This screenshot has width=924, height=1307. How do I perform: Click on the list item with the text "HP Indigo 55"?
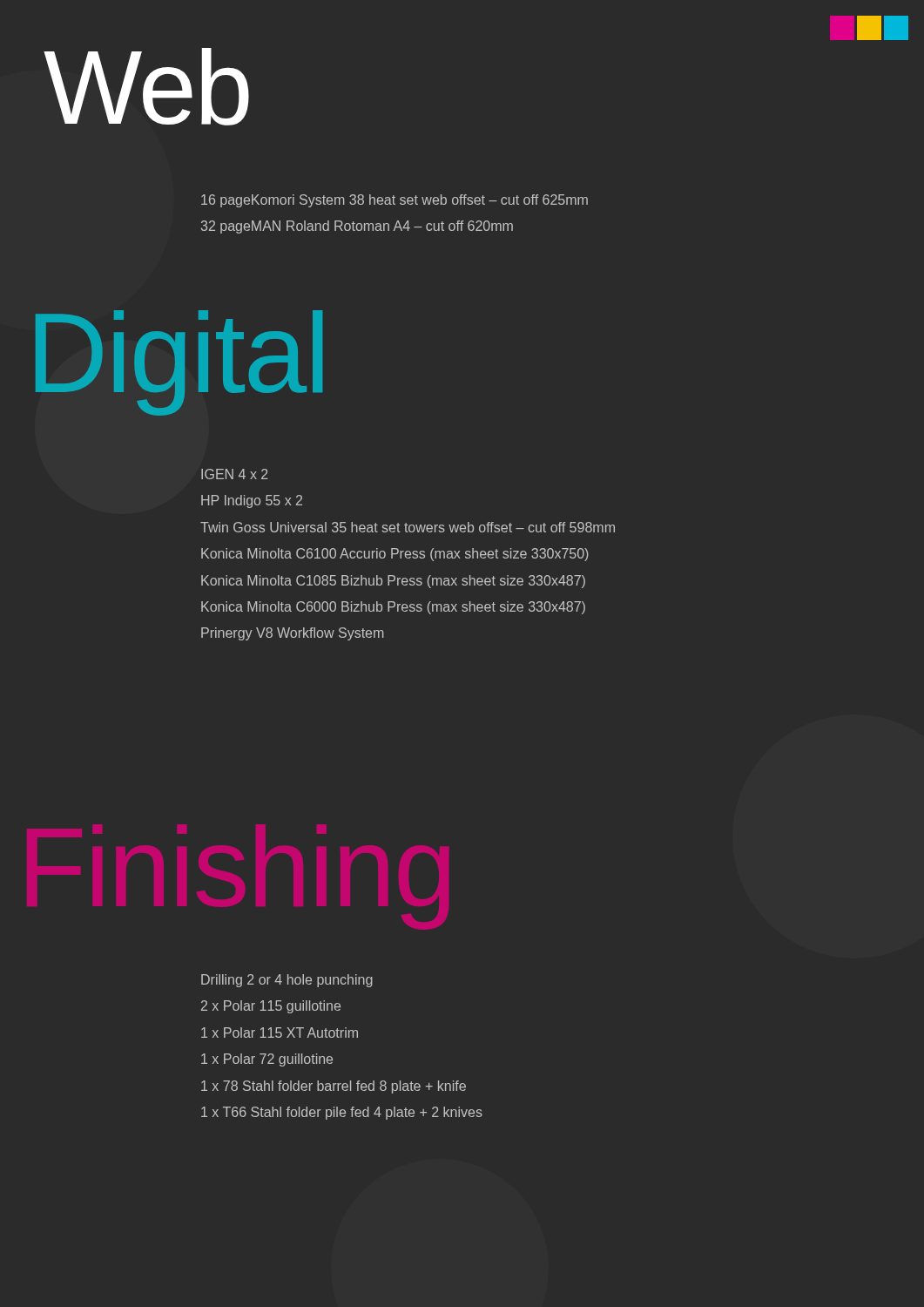(x=252, y=501)
